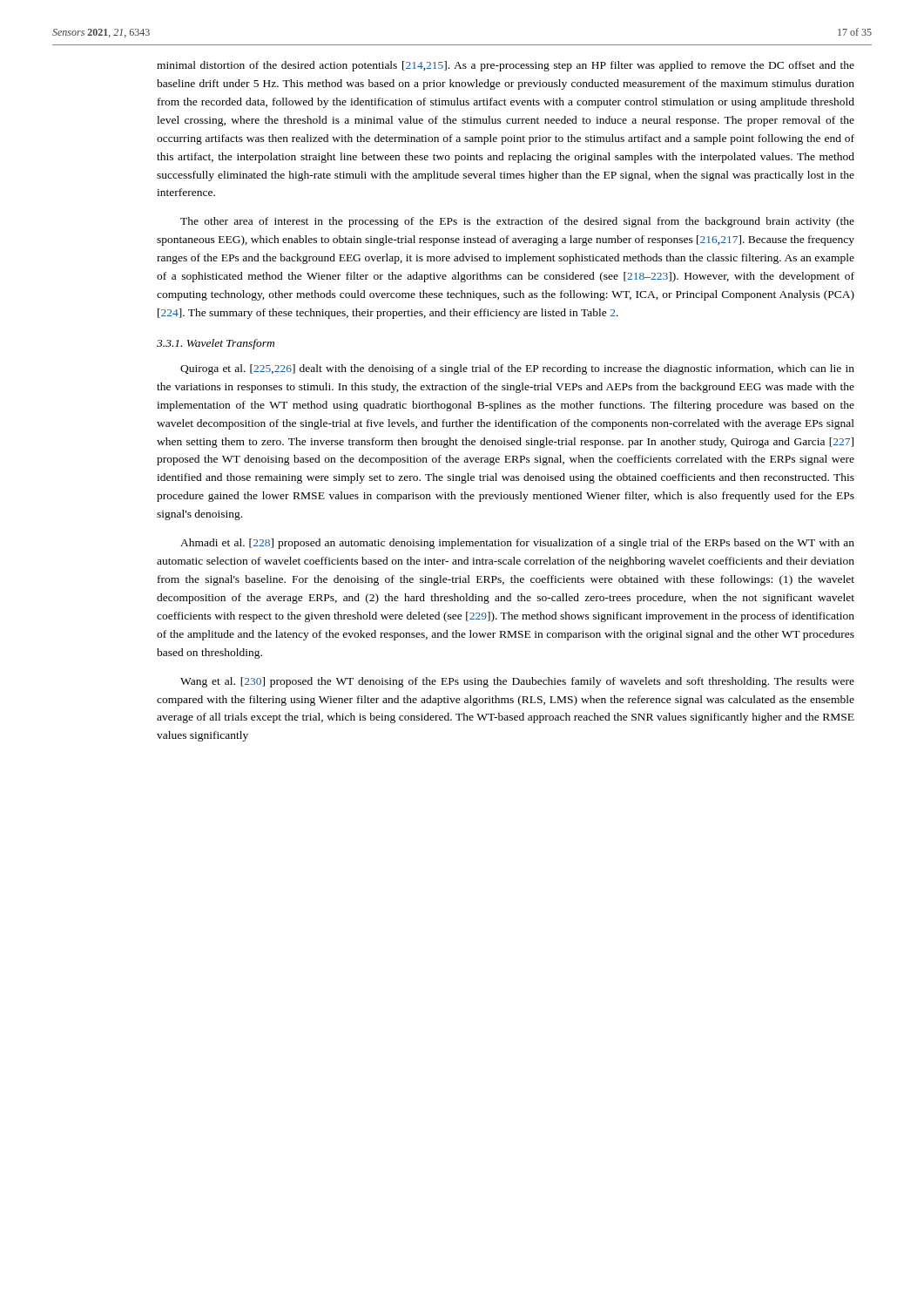Locate the block of text that opens with "Quiroga et al."
The width and height of the screenshot is (924, 1307).
tap(506, 442)
